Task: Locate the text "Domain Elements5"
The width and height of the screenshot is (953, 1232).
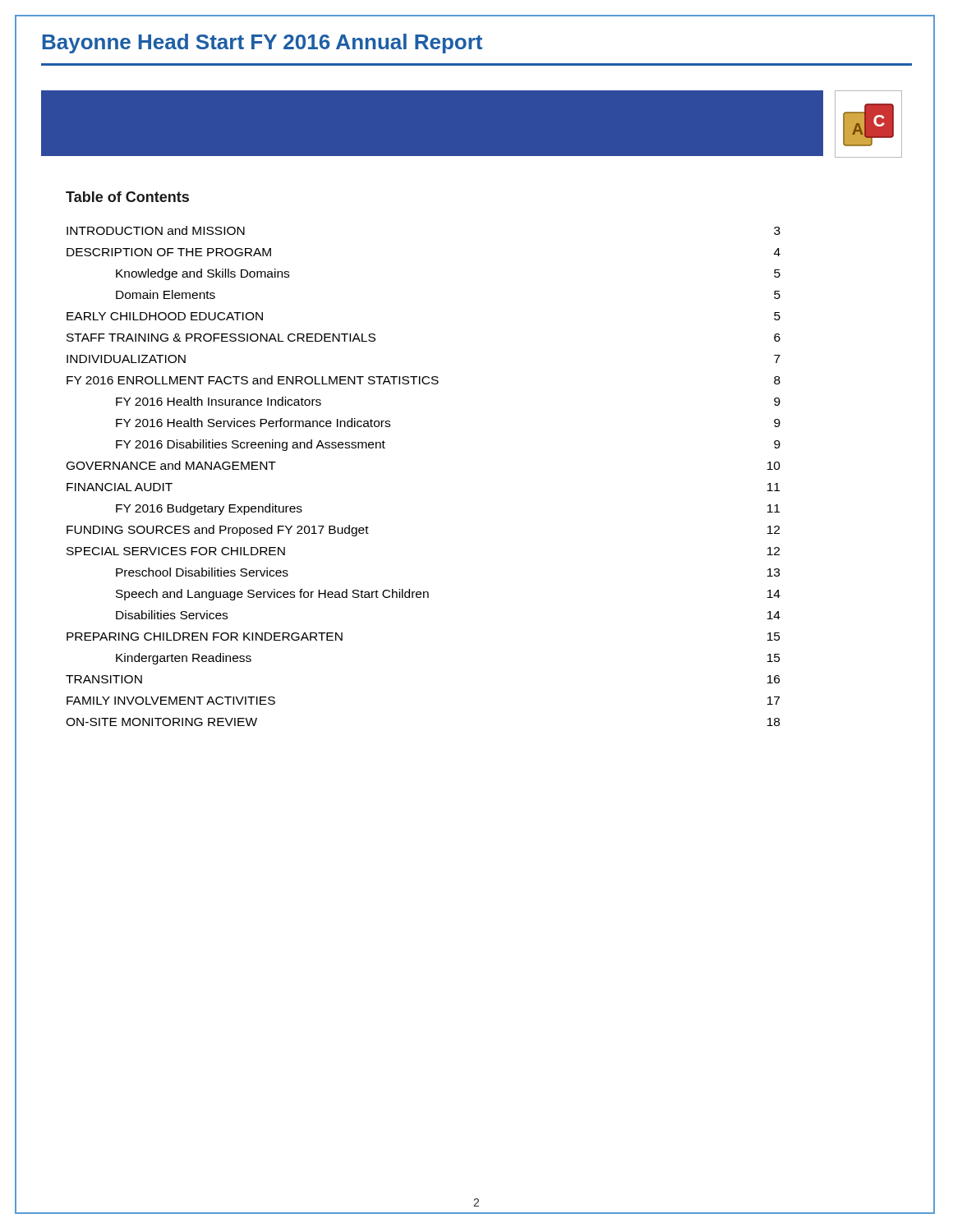Action: tap(167, 294)
